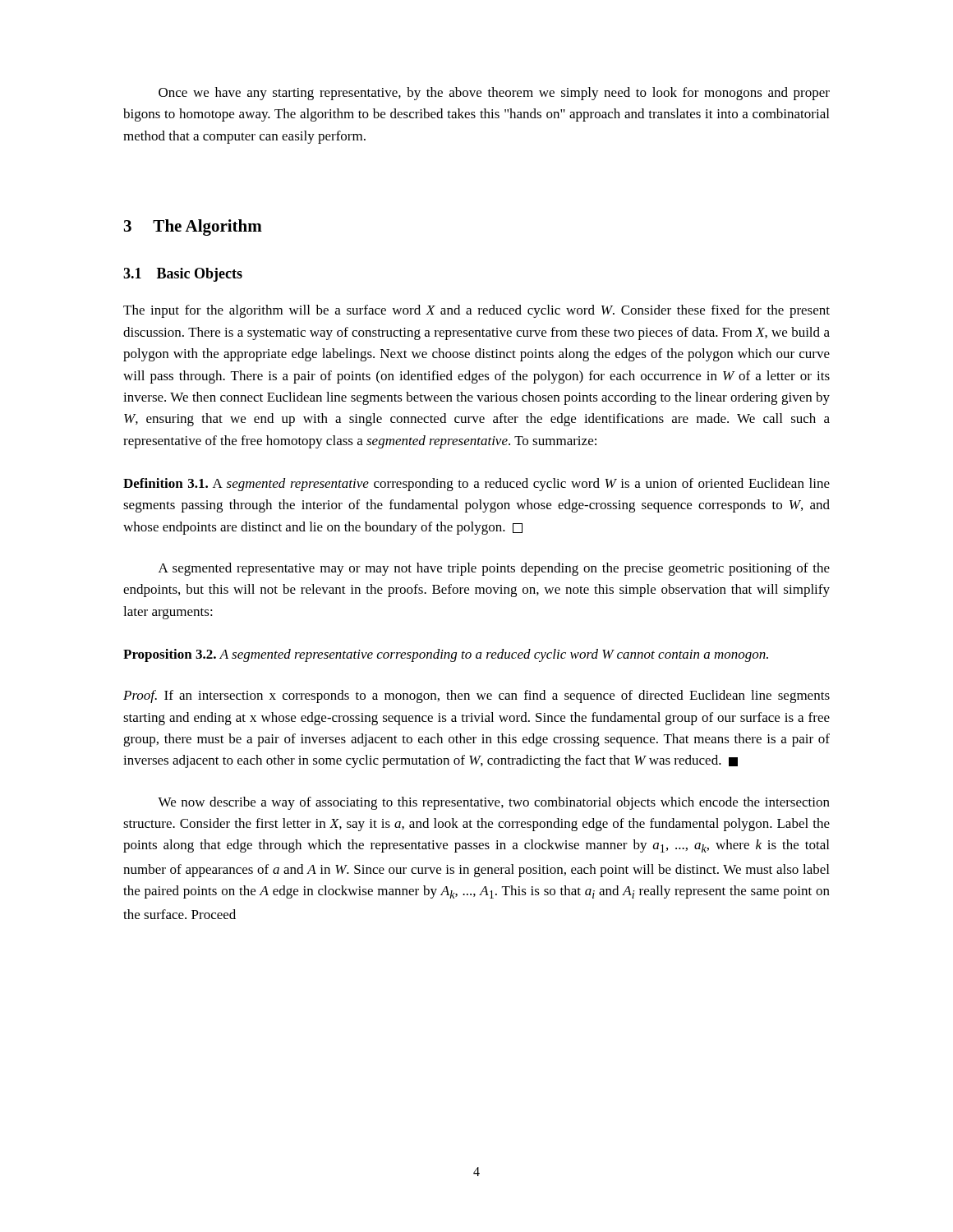Screen dimensions: 1232x953
Task: Navigate to the region starting "Definition 3.1. A segmented"
Action: pos(476,505)
